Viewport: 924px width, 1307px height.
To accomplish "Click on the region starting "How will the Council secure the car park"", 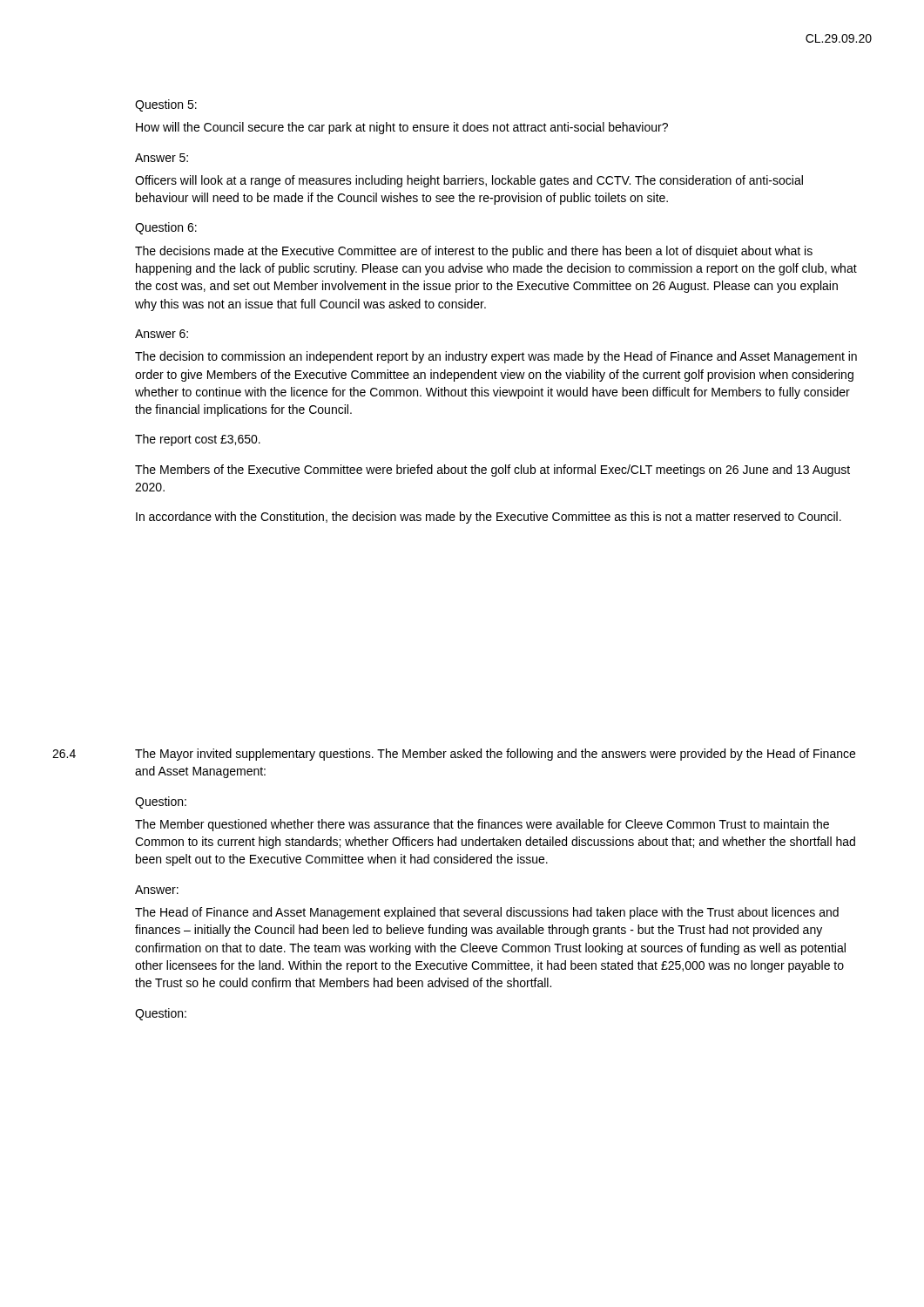I will pos(402,127).
